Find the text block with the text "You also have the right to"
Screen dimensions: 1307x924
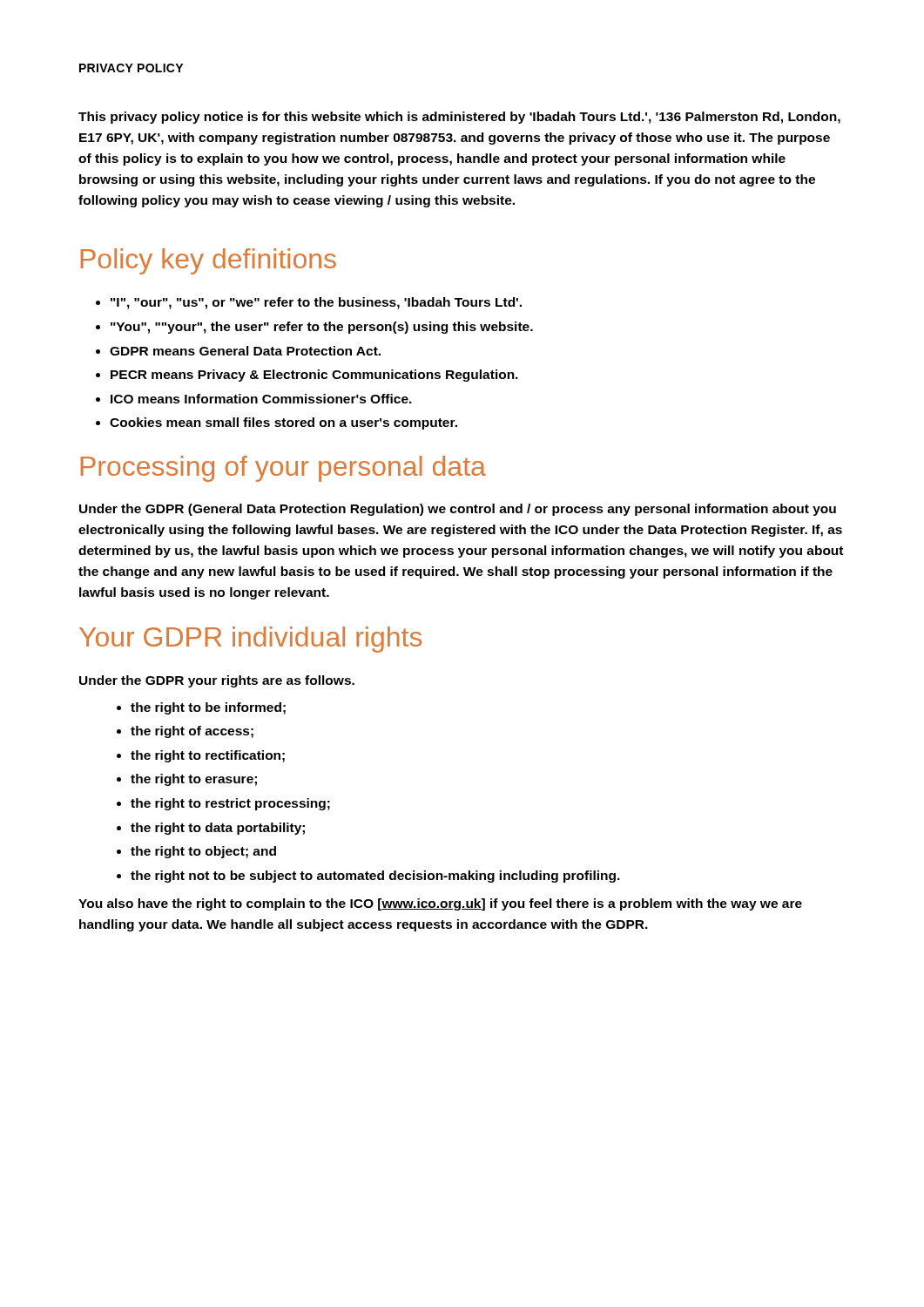pos(440,914)
